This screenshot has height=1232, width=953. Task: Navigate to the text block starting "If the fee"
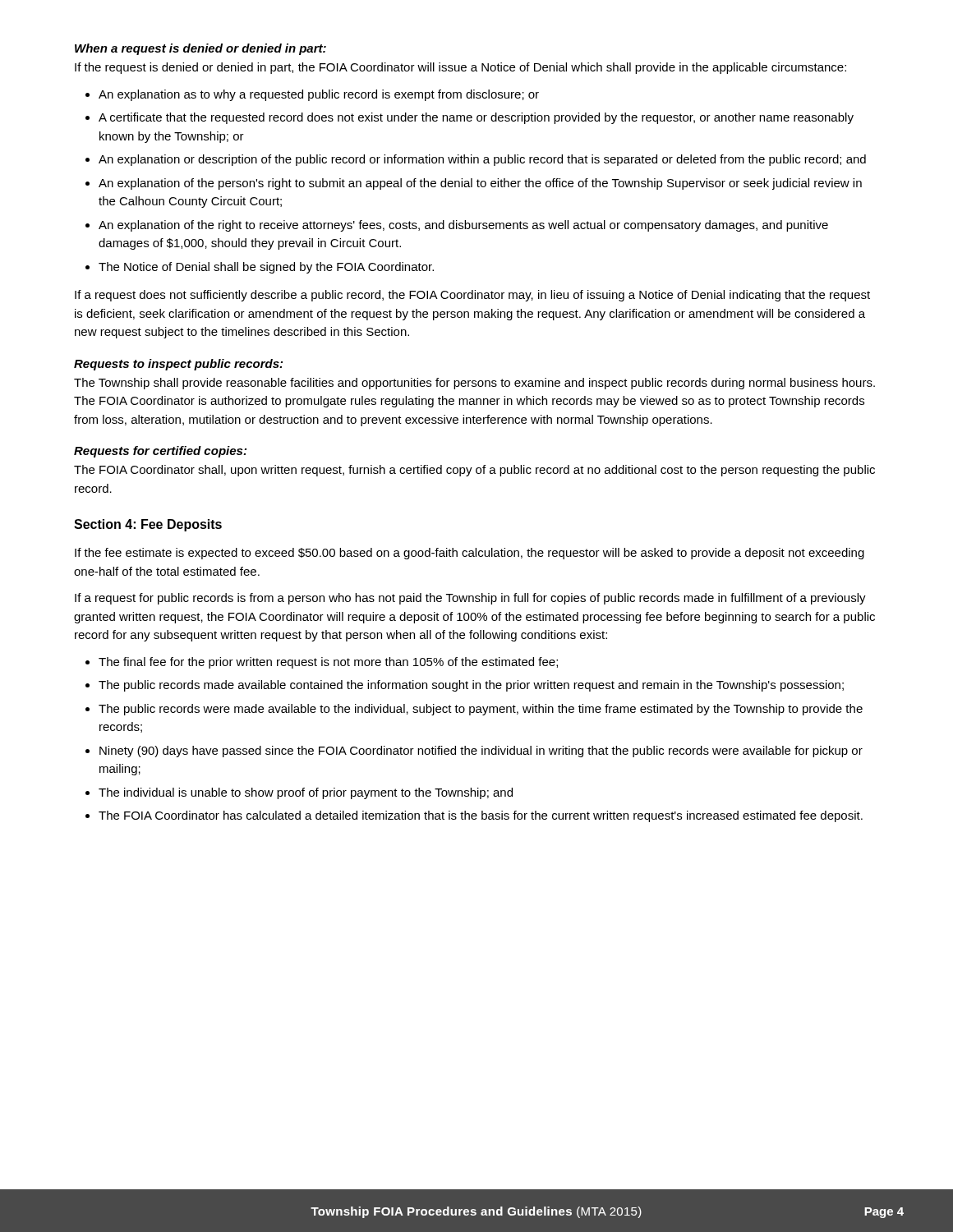click(469, 562)
